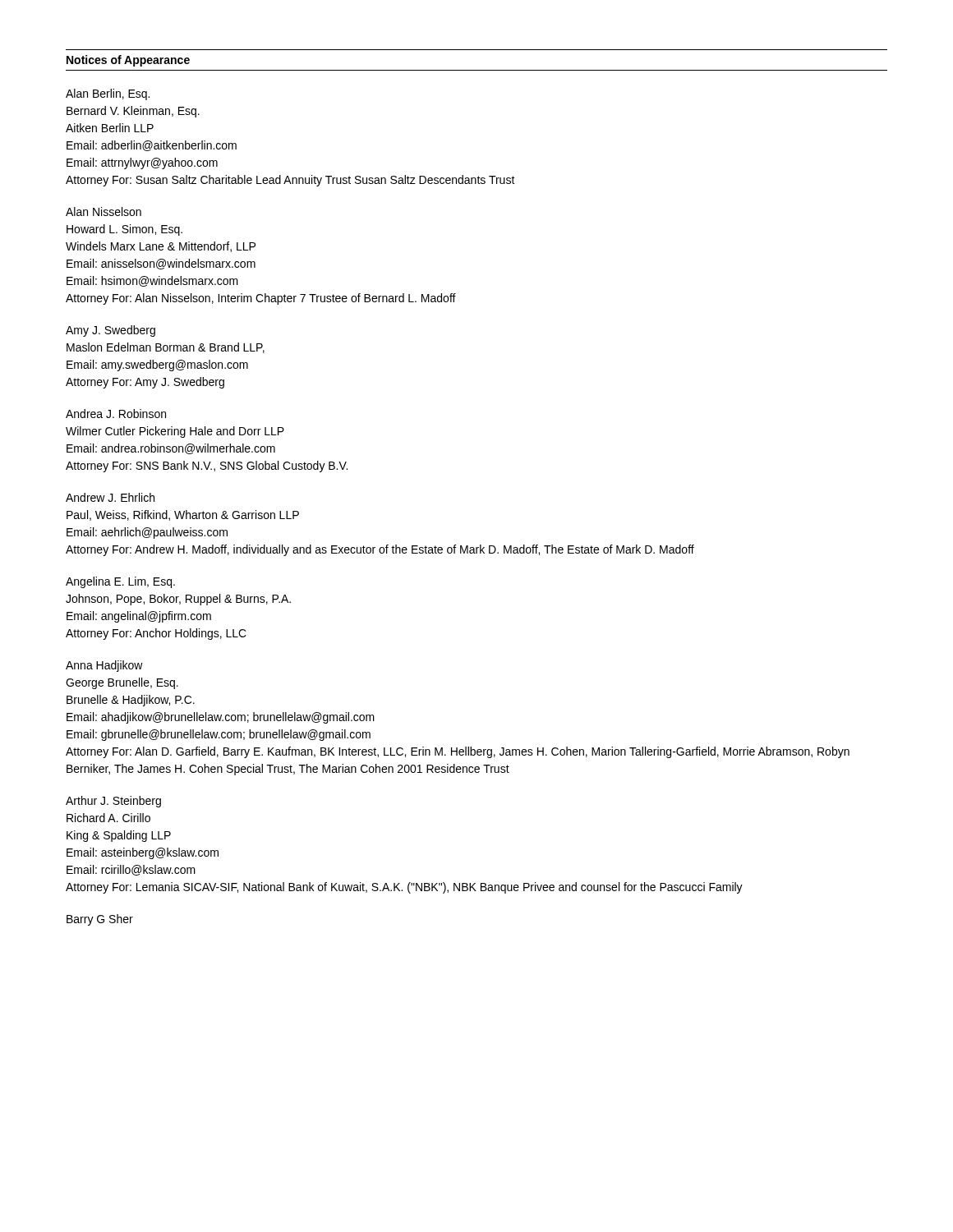Where is the passage that starts "Alan Nisselson Howard L. Simon, Esq."?
The height and width of the screenshot is (1232, 953).
[x=104, y=211]
